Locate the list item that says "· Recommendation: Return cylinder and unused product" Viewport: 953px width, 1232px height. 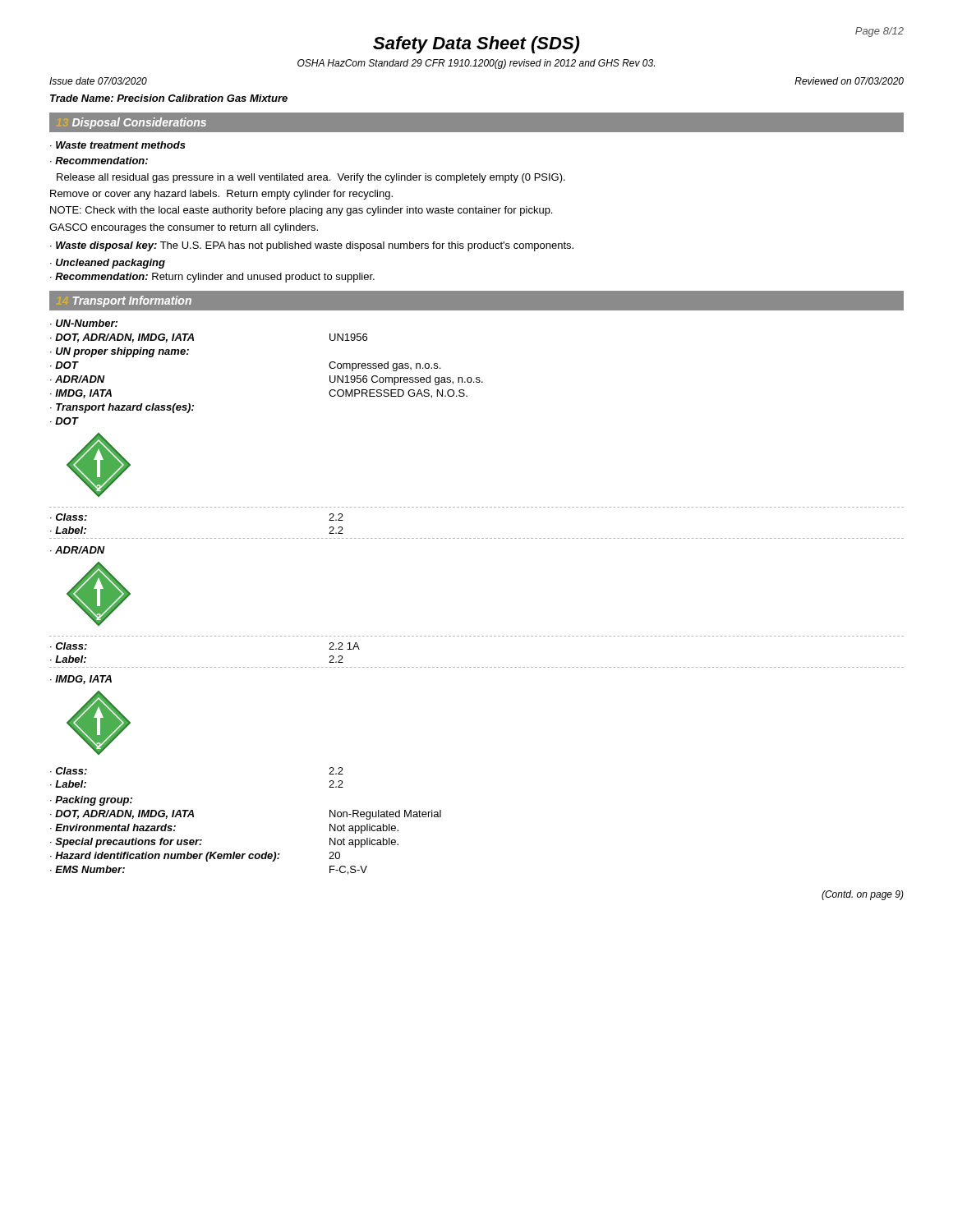click(x=212, y=276)
